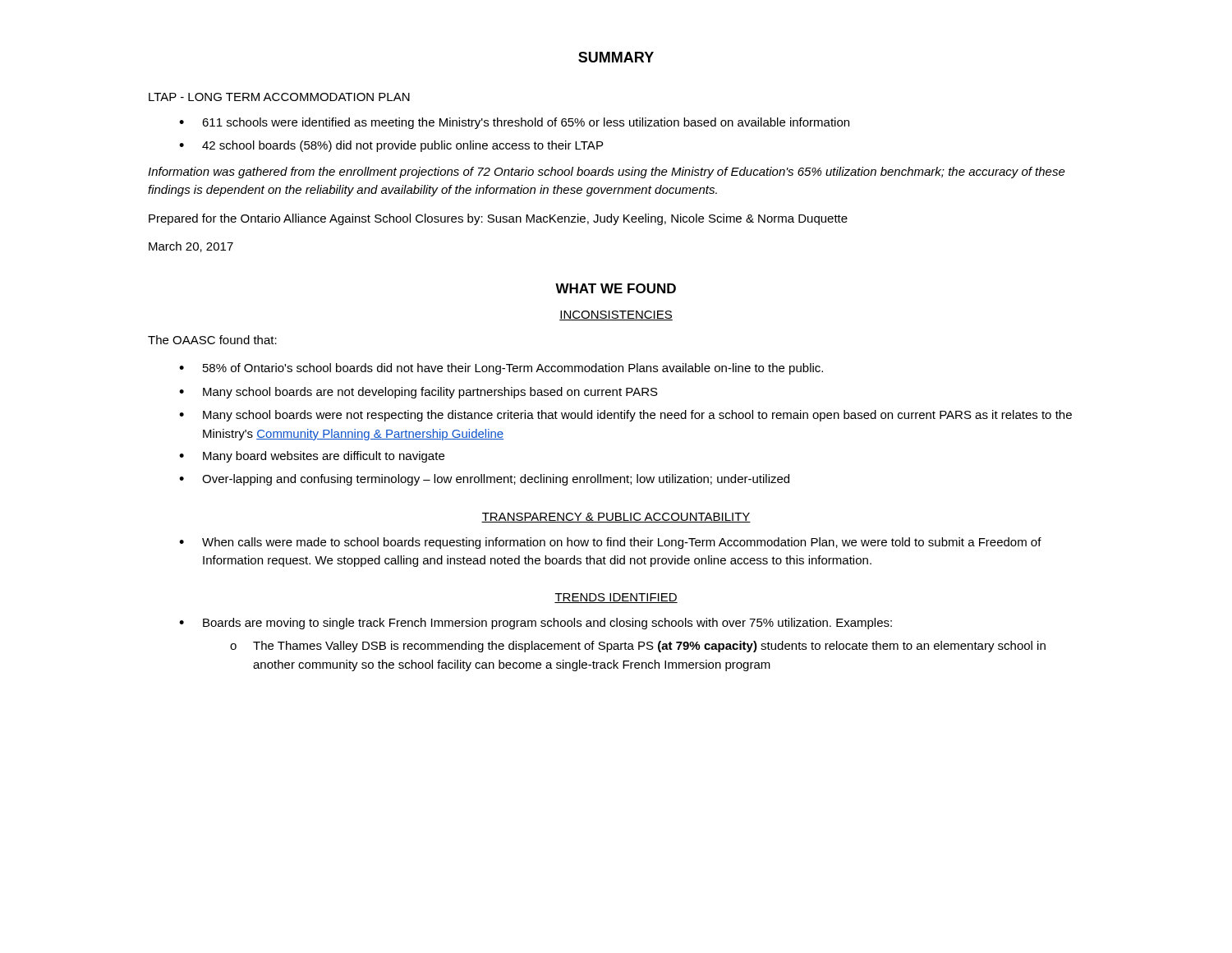Viewport: 1232px width, 953px height.
Task: Click the passage that begins "o The Thames Valley DSB is"
Action: (657, 655)
